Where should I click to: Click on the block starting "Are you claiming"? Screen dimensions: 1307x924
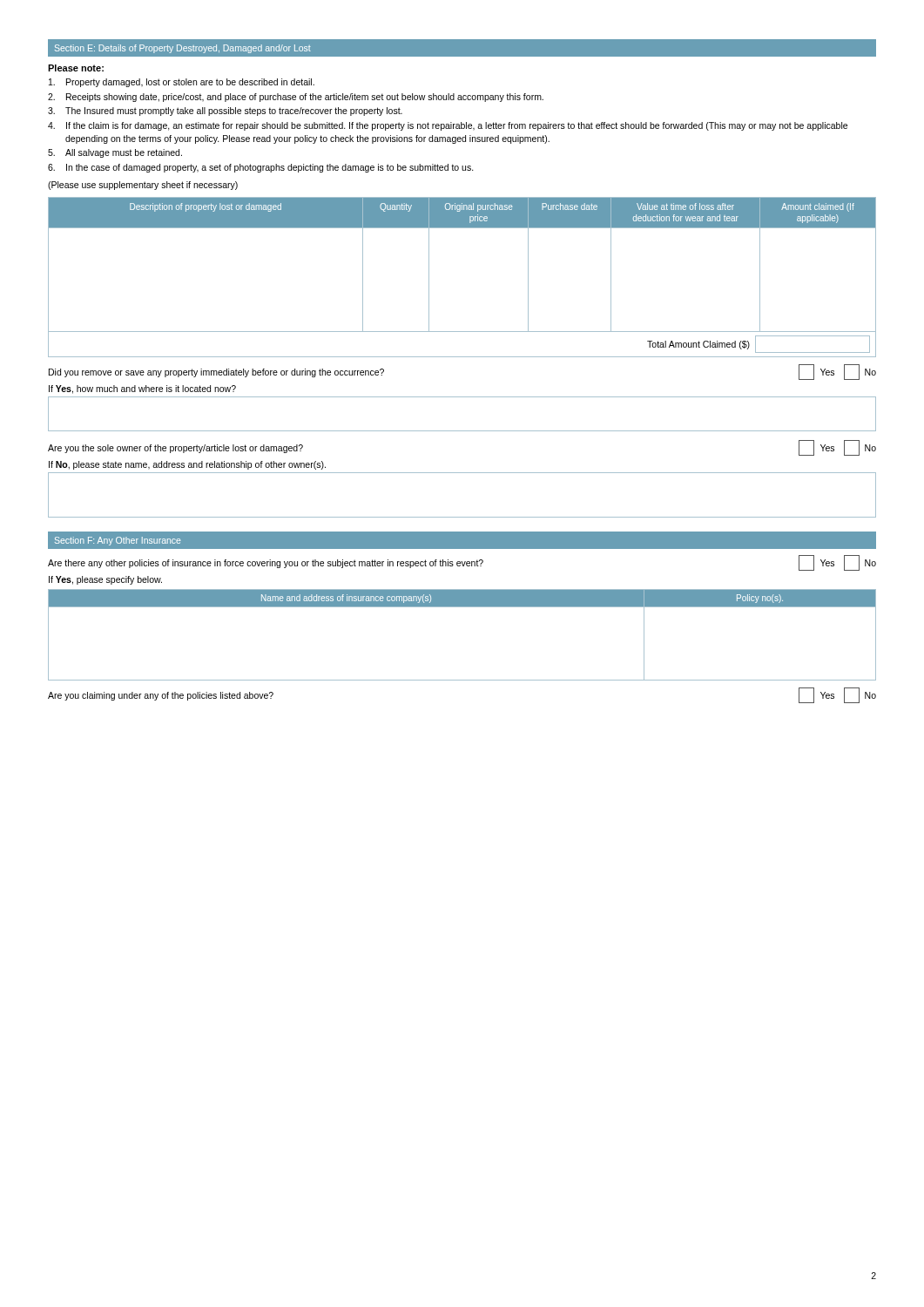pyautogui.click(x=161, y=695)
